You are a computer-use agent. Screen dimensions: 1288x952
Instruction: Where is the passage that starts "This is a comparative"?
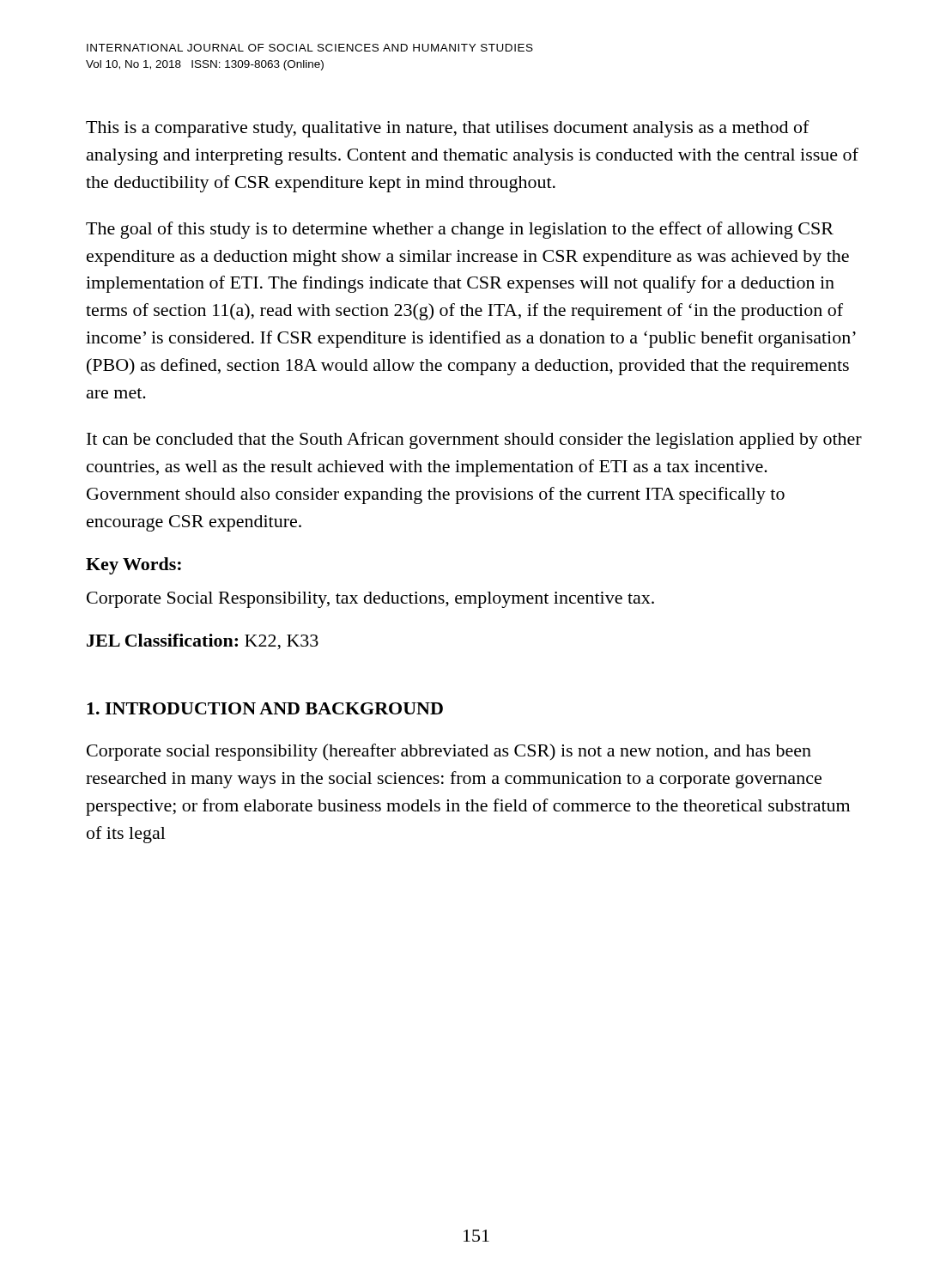coord(472,154)
